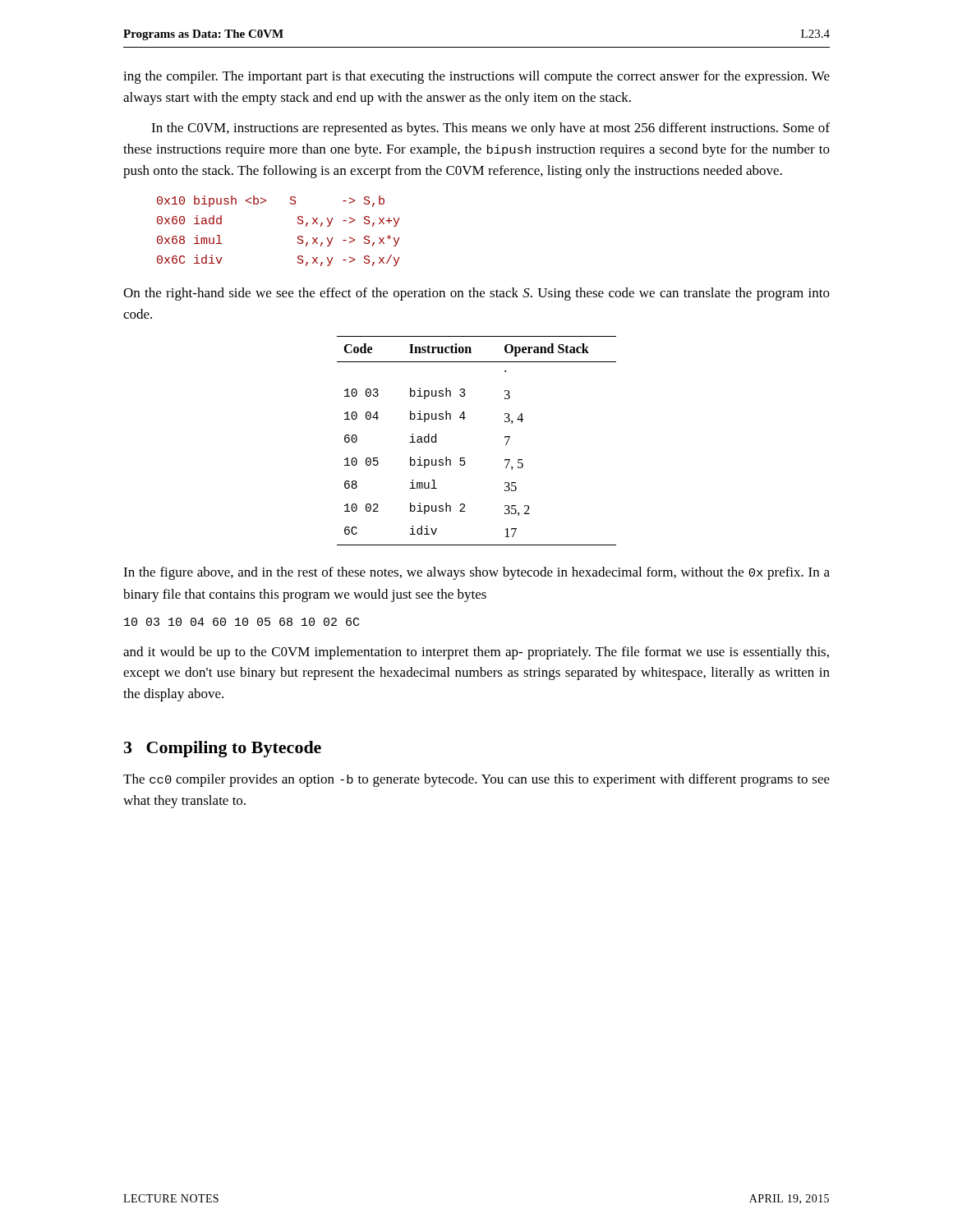Find the block on this page that starts "On the right-hand"
The height and width of the screenshot is (1232, 953).
pos(476,304)
